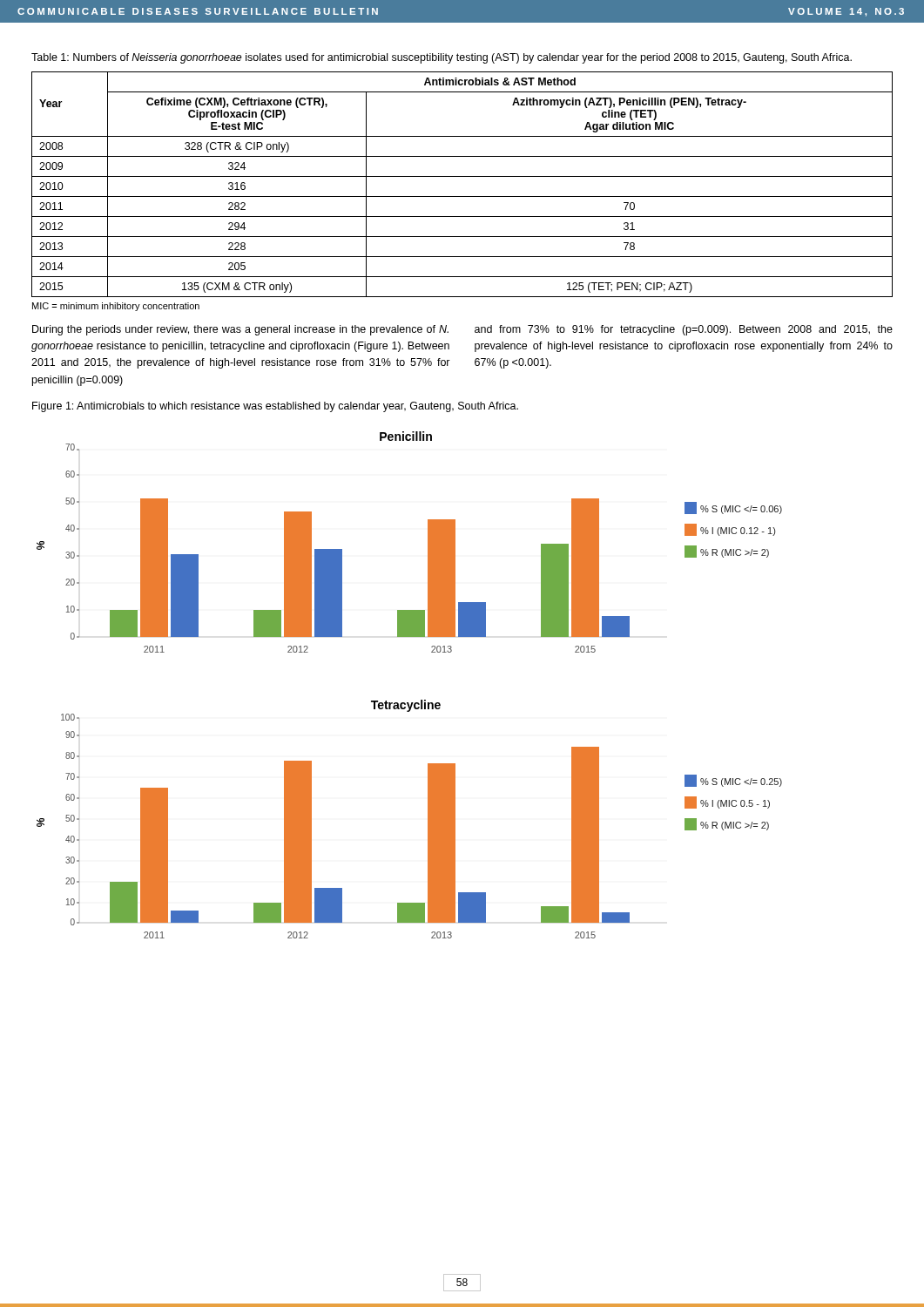
Task: Click on the text starting "MIC = minimum inhibitory concentration"
Action: click(x=116, y=305)
